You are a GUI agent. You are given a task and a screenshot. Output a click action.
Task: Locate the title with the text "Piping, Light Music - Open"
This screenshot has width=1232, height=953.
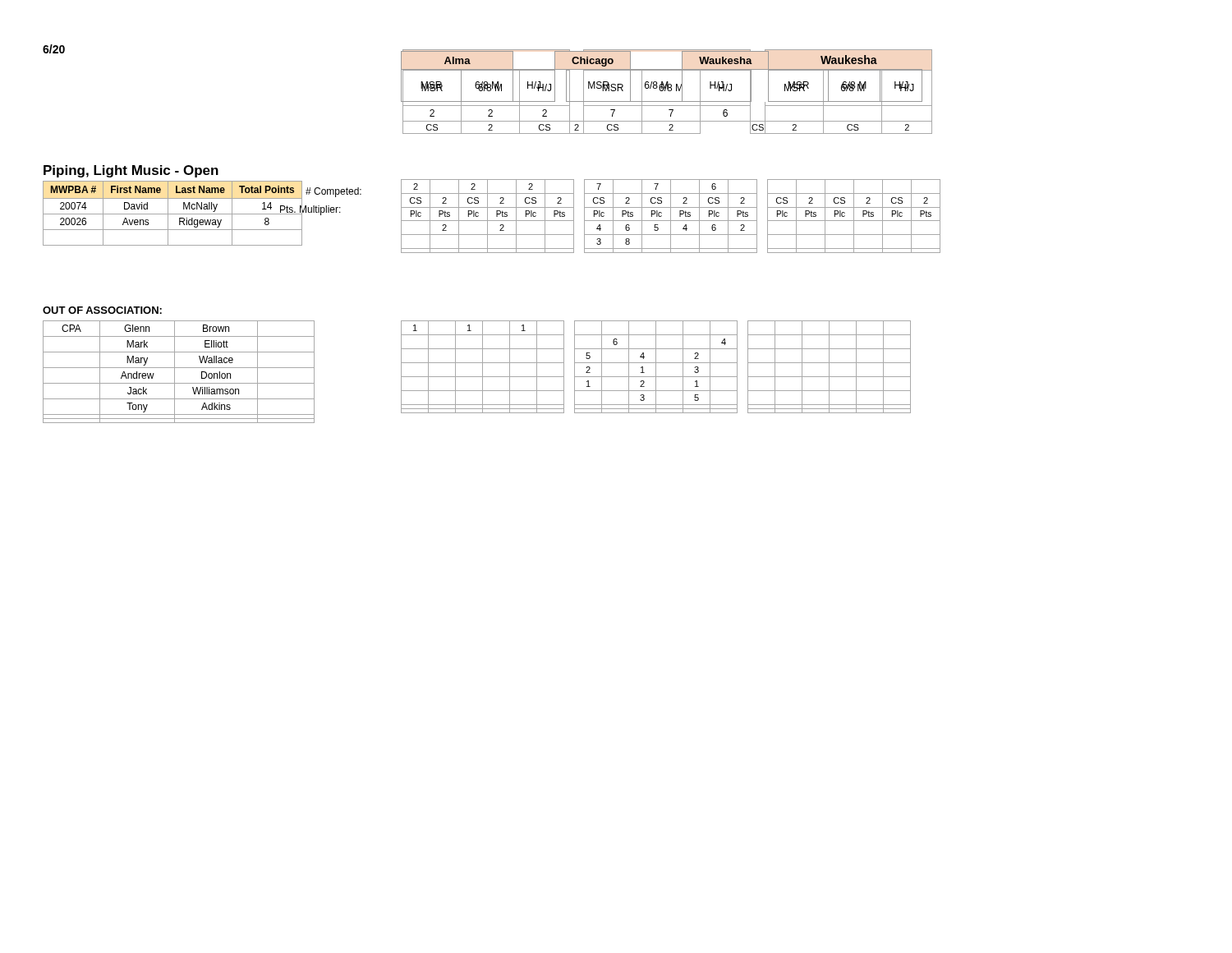(x=131, y=170)
